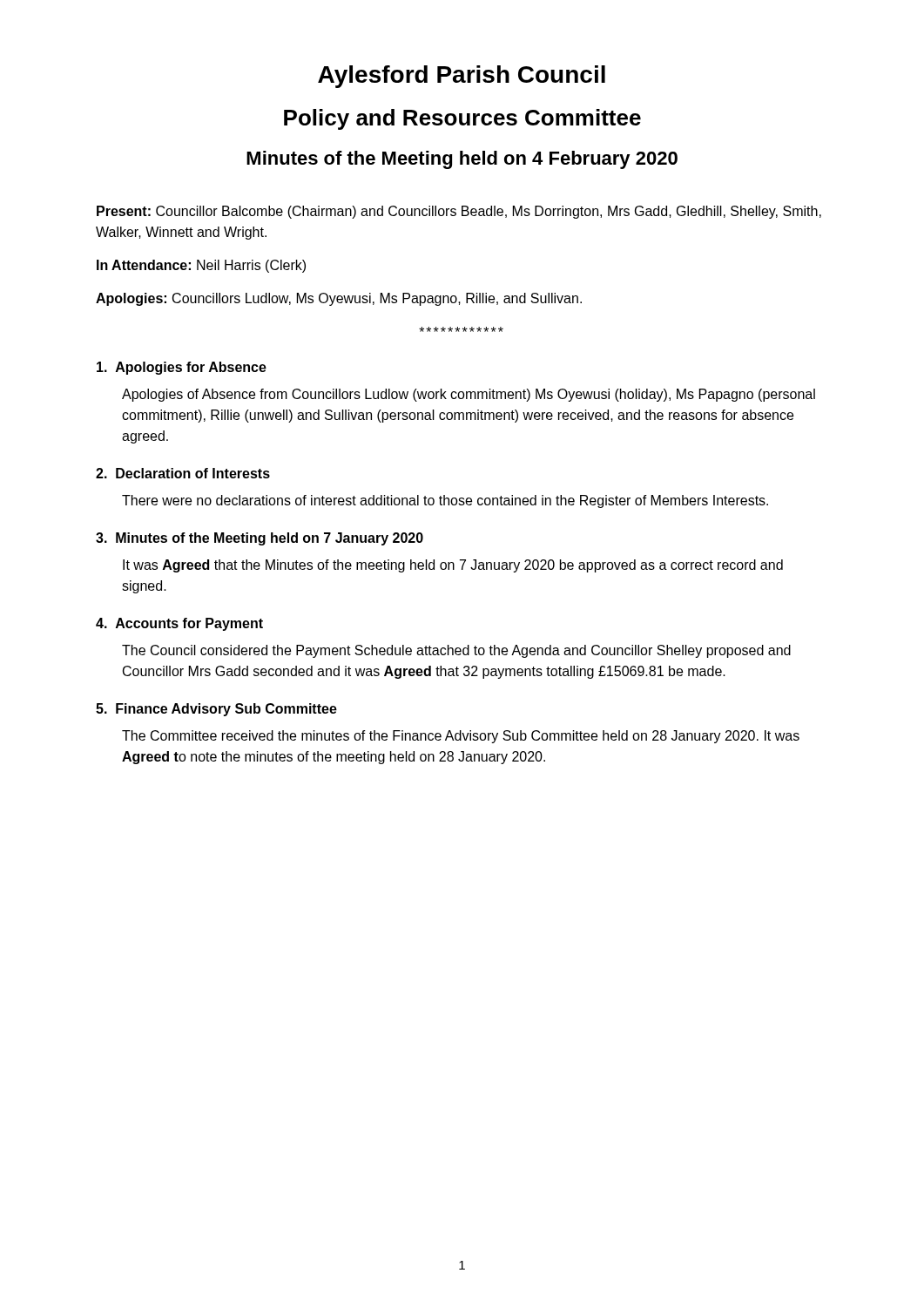924x1307 pixels.
Task: Click where it says "Policy and Resources Committee"
Action: [462, 118]
